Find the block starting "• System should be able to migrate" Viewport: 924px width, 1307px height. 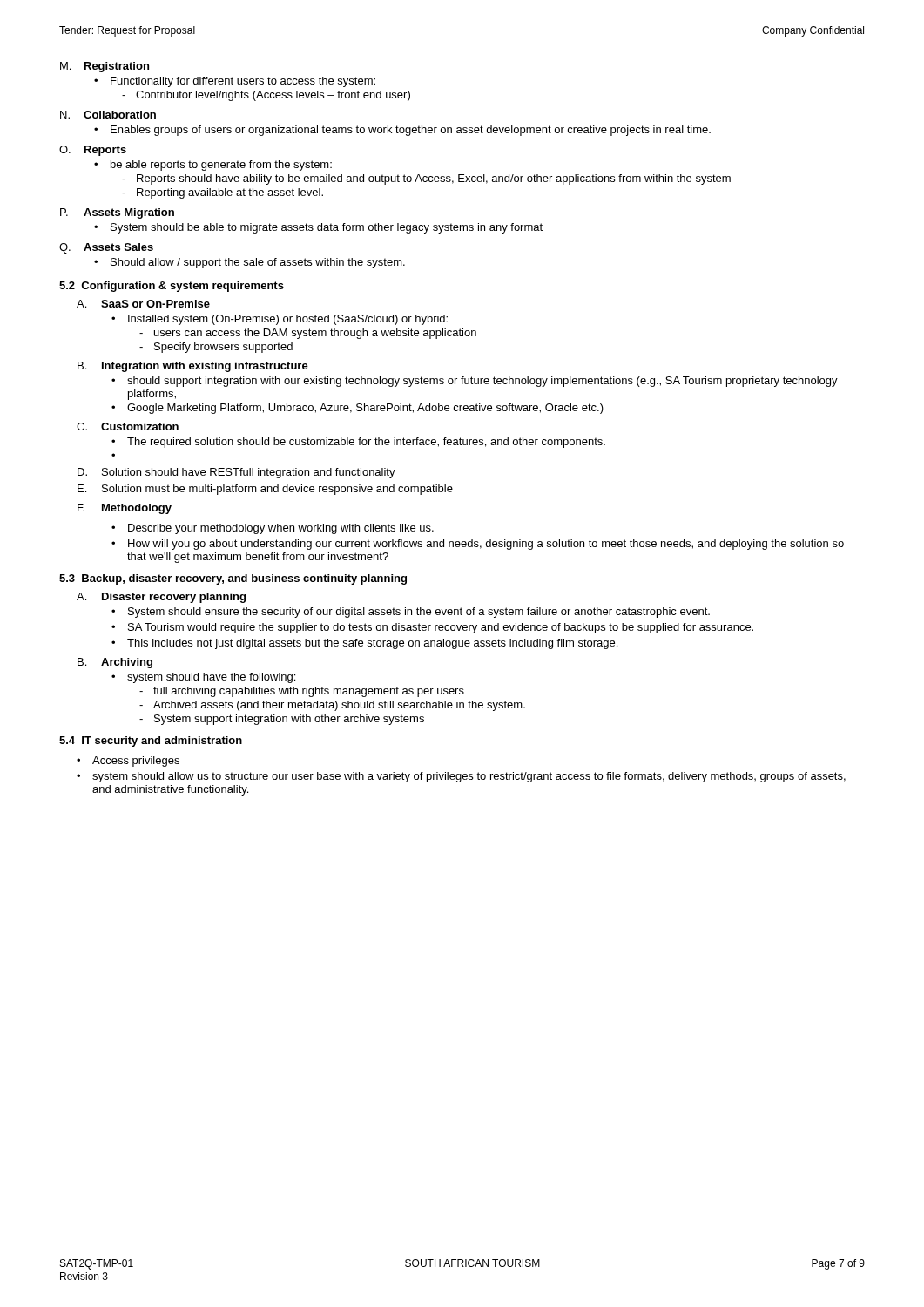pos(318,227)
